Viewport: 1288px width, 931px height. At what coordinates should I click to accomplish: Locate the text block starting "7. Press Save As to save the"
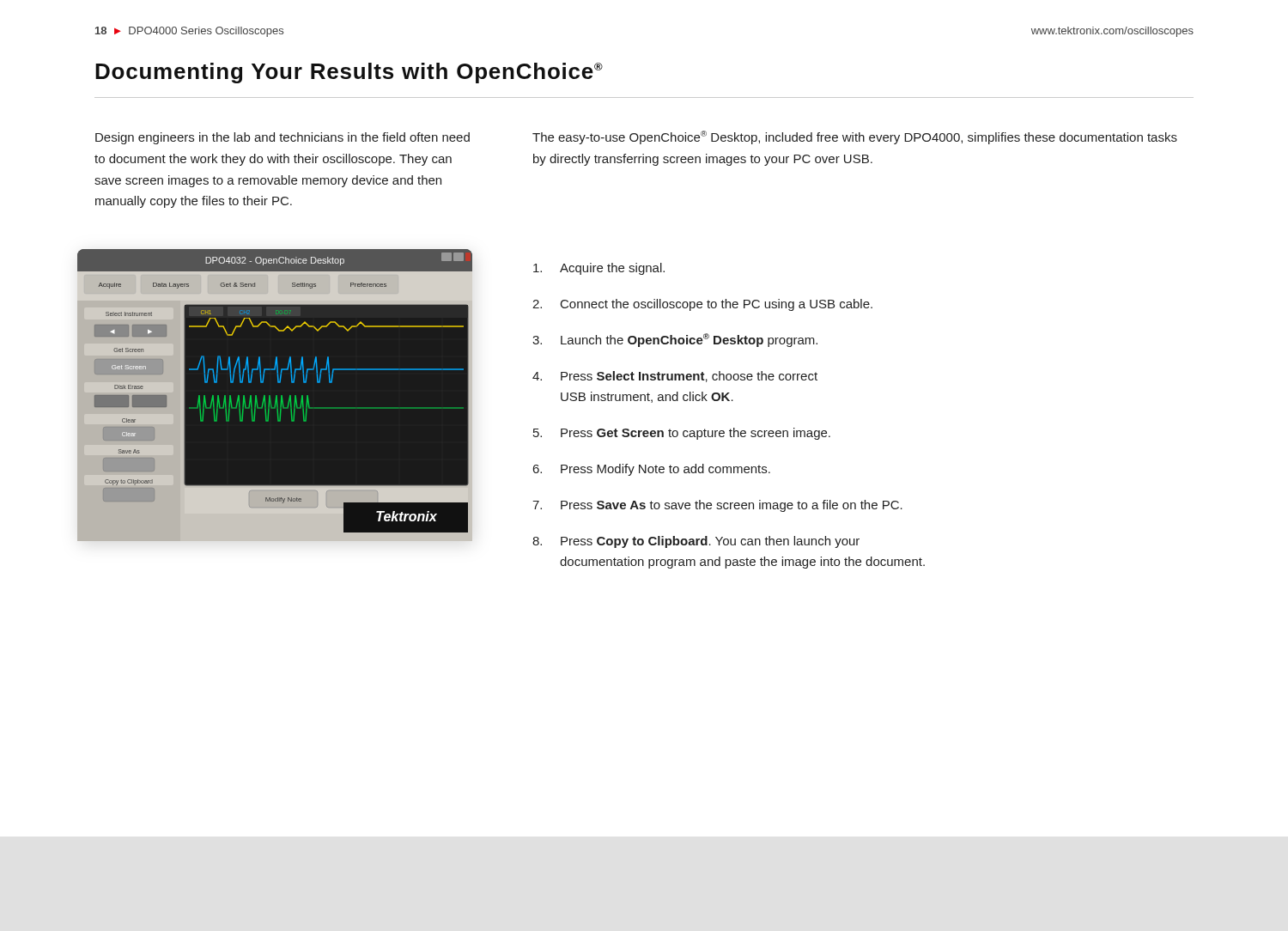pos(863,505)
